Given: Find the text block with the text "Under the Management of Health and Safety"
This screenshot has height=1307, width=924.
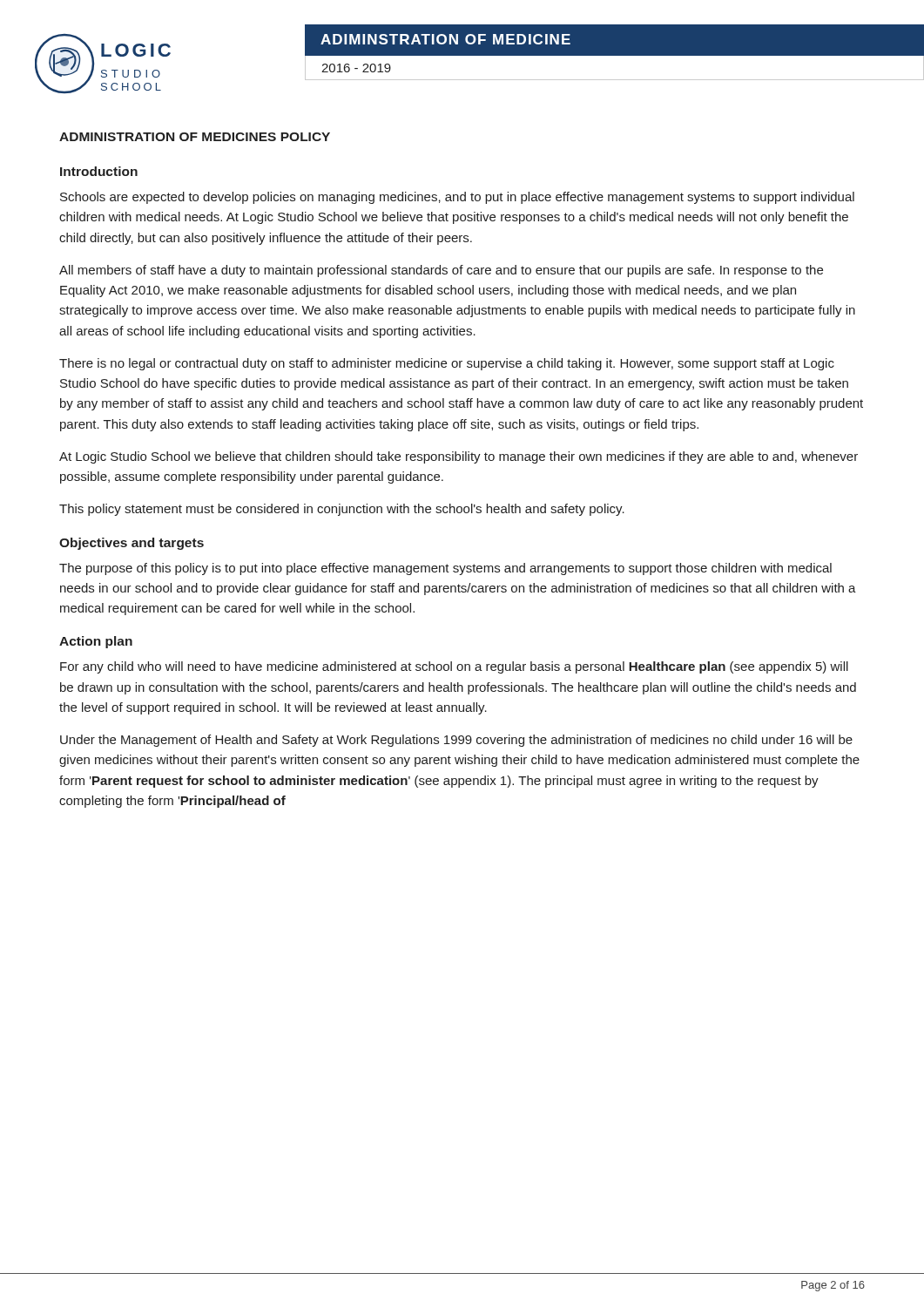Looking at the screenshot, I should coord(459,770).
